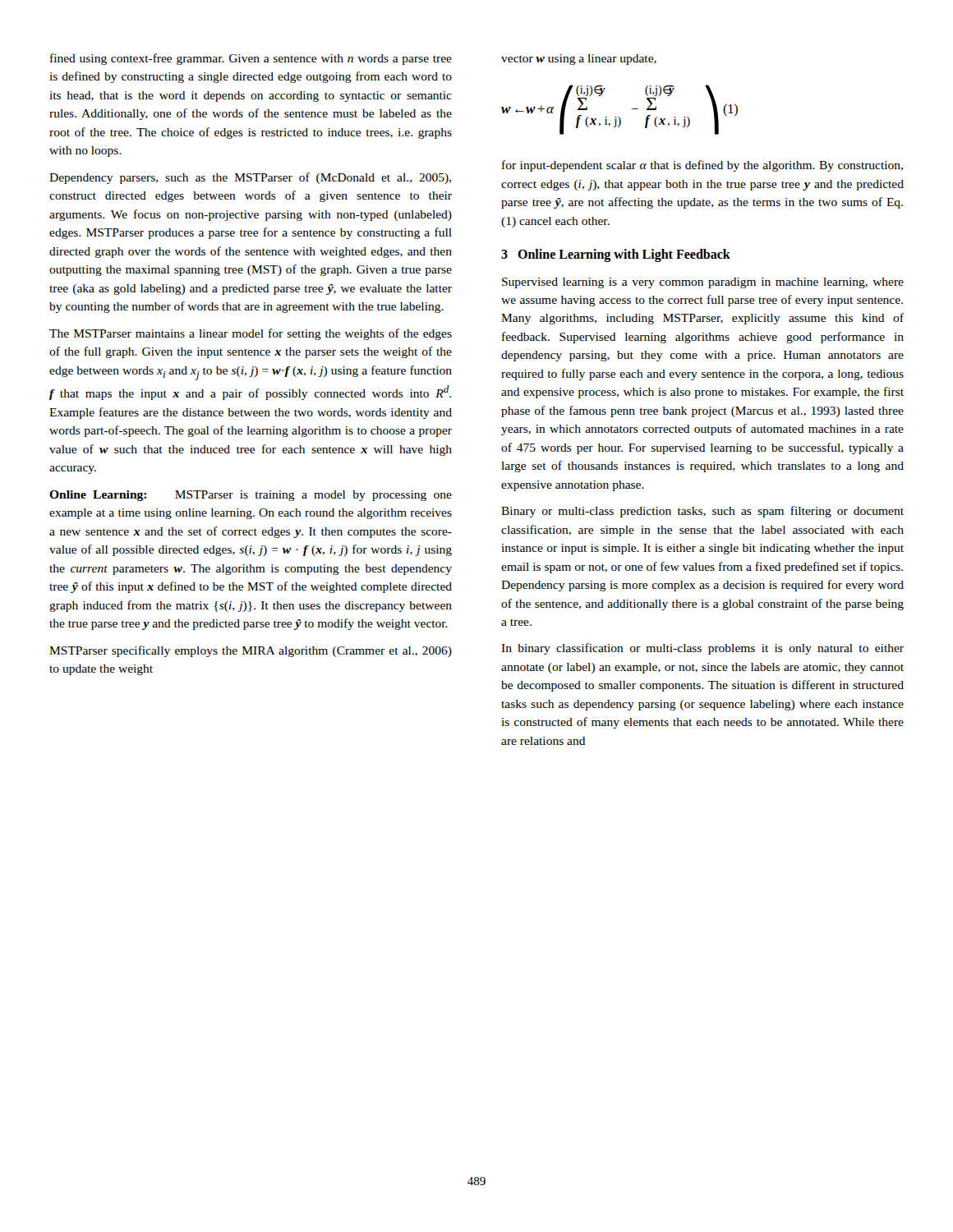The width and height of the screenshot is (953, 1232).
Task: Select the text block containing "Dependency parsers, such"
Action: point(251,242)
